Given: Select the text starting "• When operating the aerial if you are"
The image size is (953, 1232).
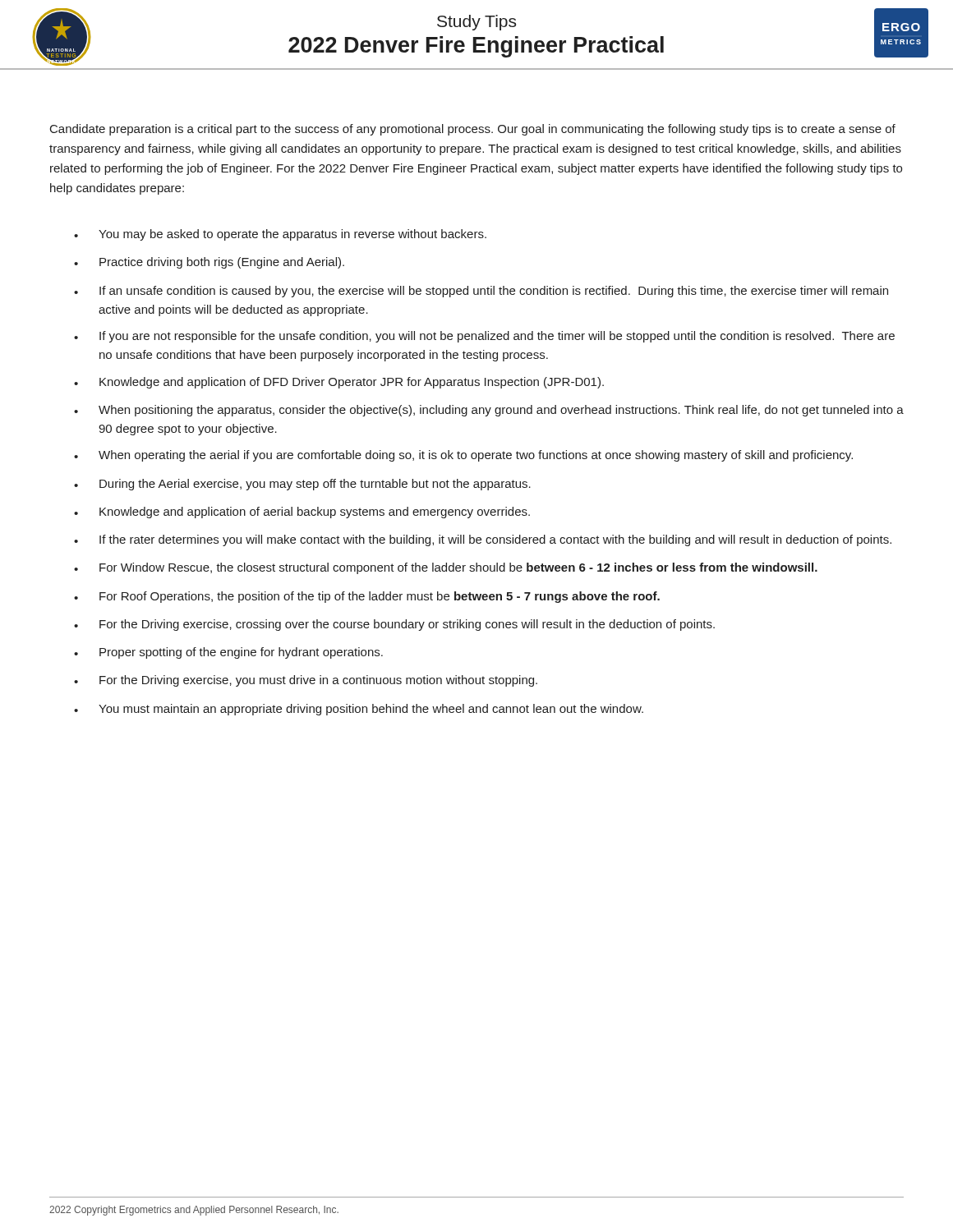Looking at the screenshot, I should [489, 456].
